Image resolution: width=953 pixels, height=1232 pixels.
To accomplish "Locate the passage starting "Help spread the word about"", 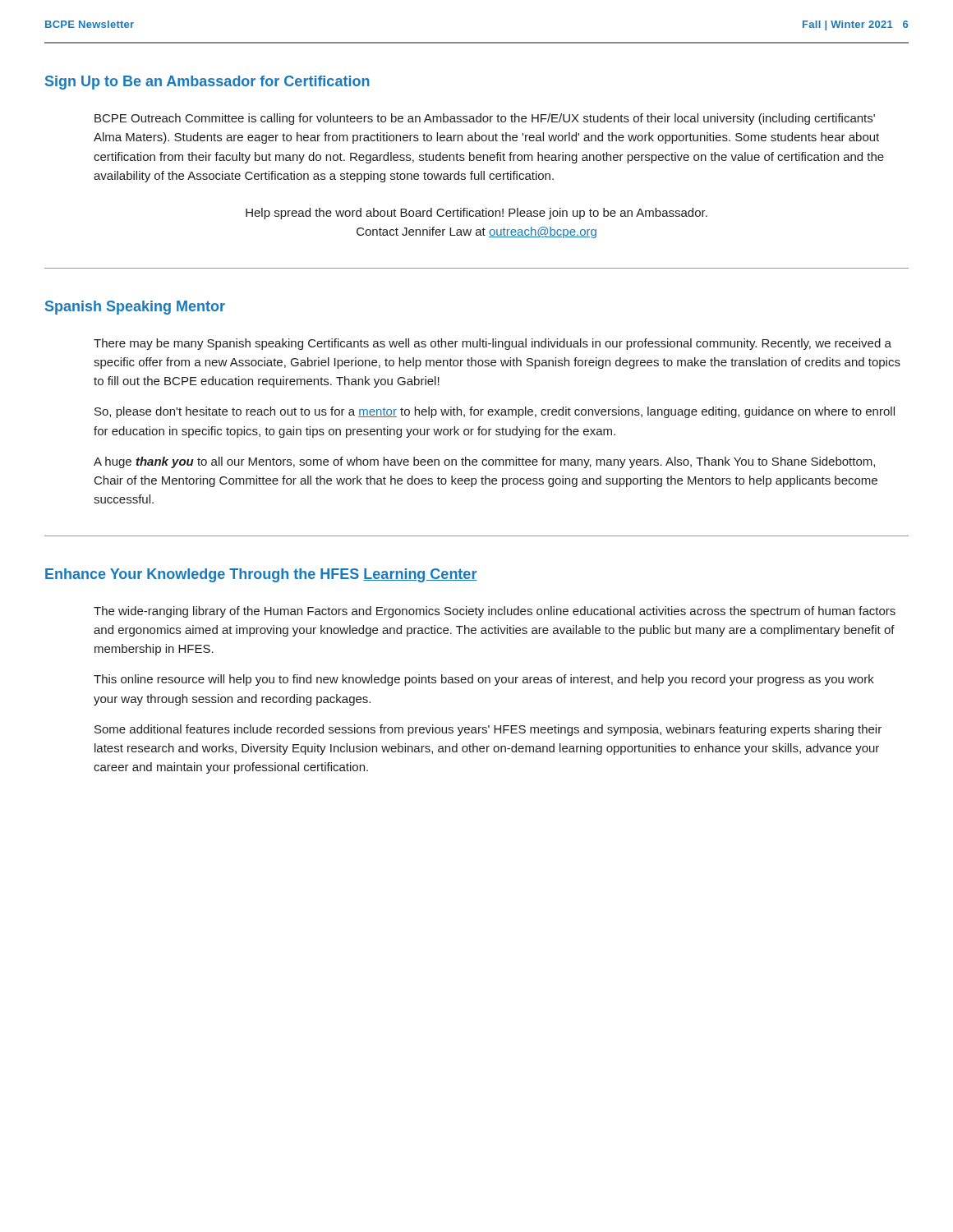I will pyautogui.click(x=476, y=222).
